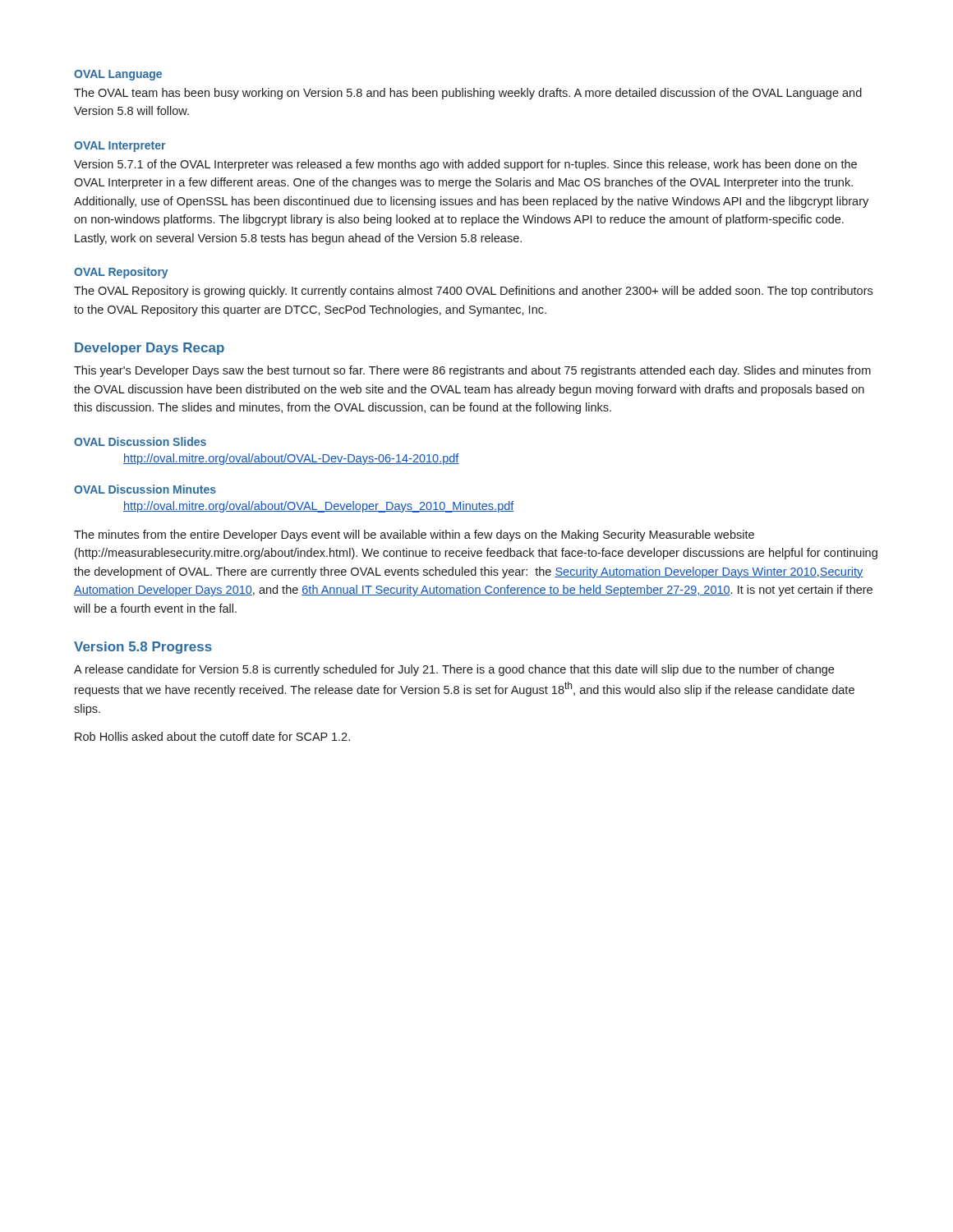953x1232 pixels.
Task: Select the block starting "A release candidate for Version 5.8 is currently"
Action: coord(464,689)
